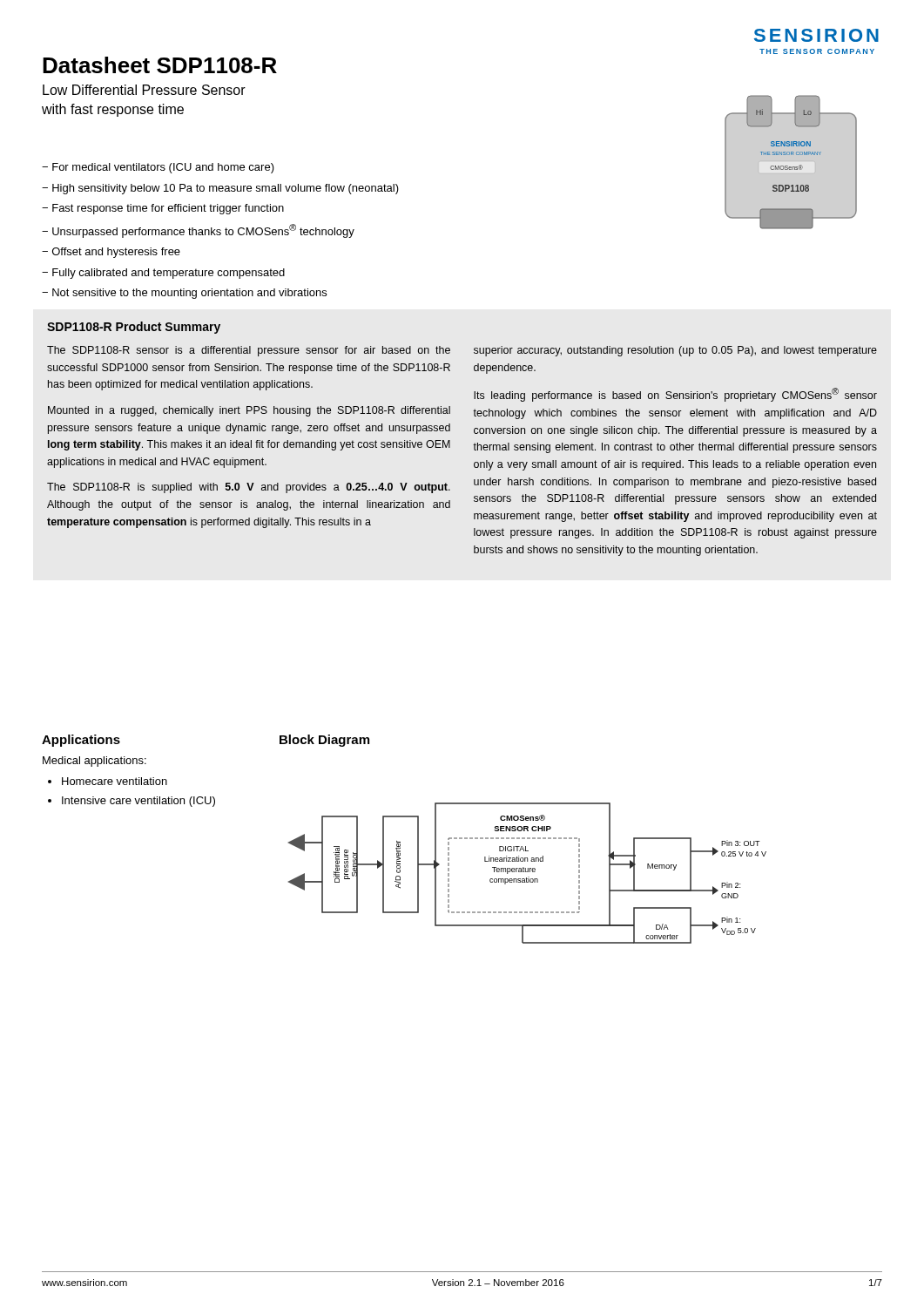
Task: Point to the block beginning "Homecare ventilation Intensive care"
Action: pyautogui.click(x=138, y=791)
